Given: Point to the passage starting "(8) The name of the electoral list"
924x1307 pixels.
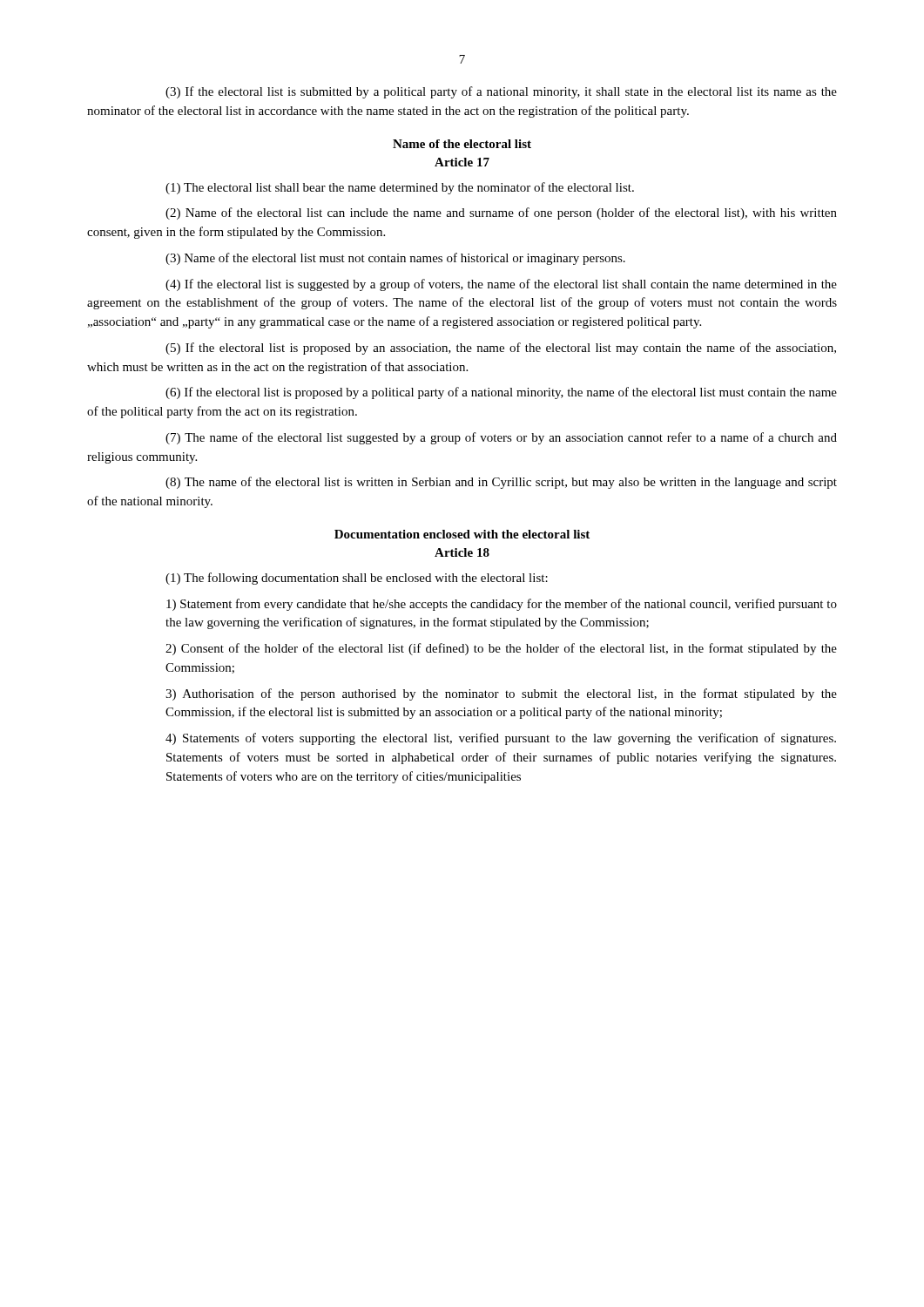Looking at the screenshot, I should tap(462, 492).
